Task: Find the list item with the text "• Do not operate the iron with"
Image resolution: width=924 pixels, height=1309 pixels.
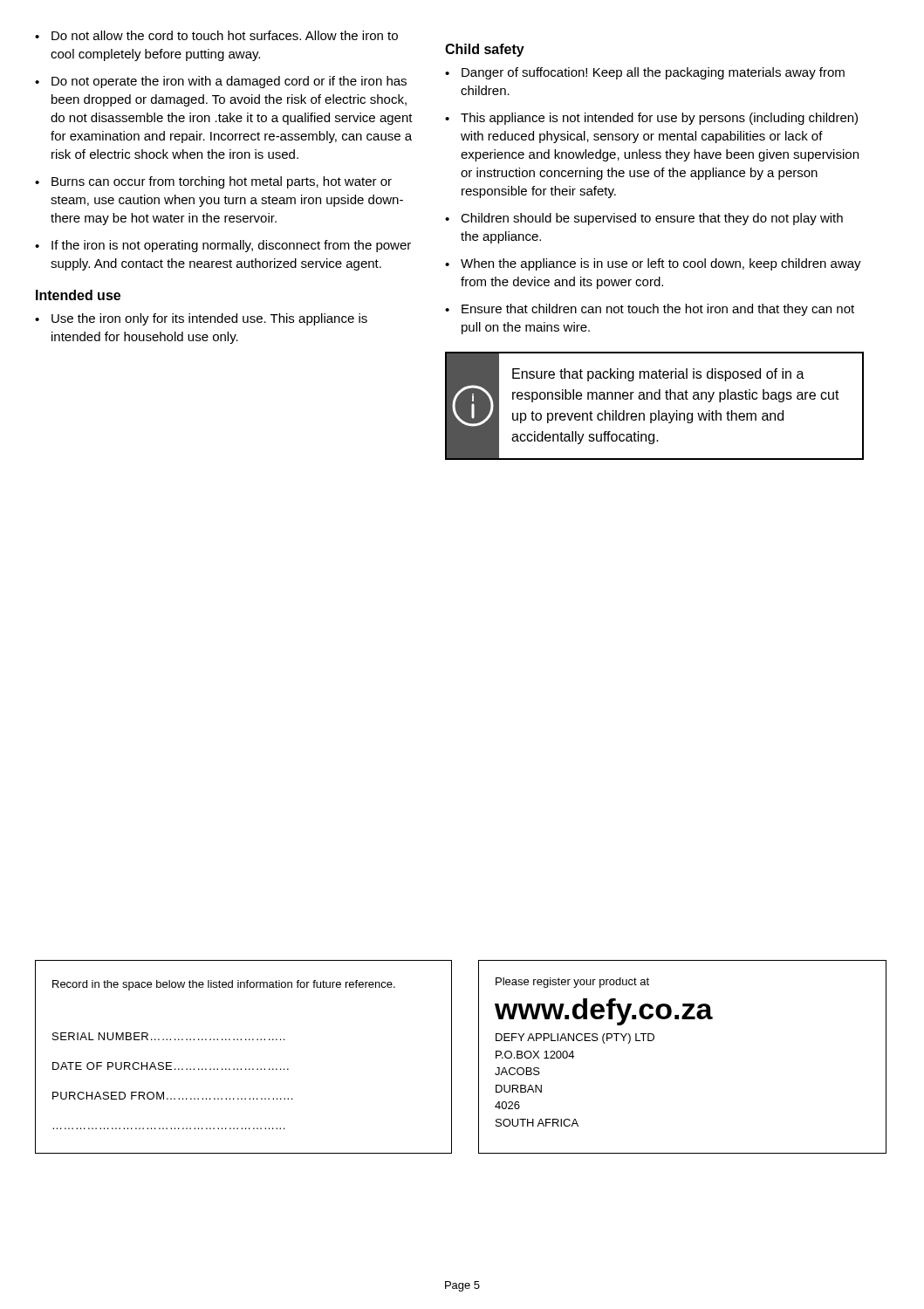Action: click(x=227, y=117)
